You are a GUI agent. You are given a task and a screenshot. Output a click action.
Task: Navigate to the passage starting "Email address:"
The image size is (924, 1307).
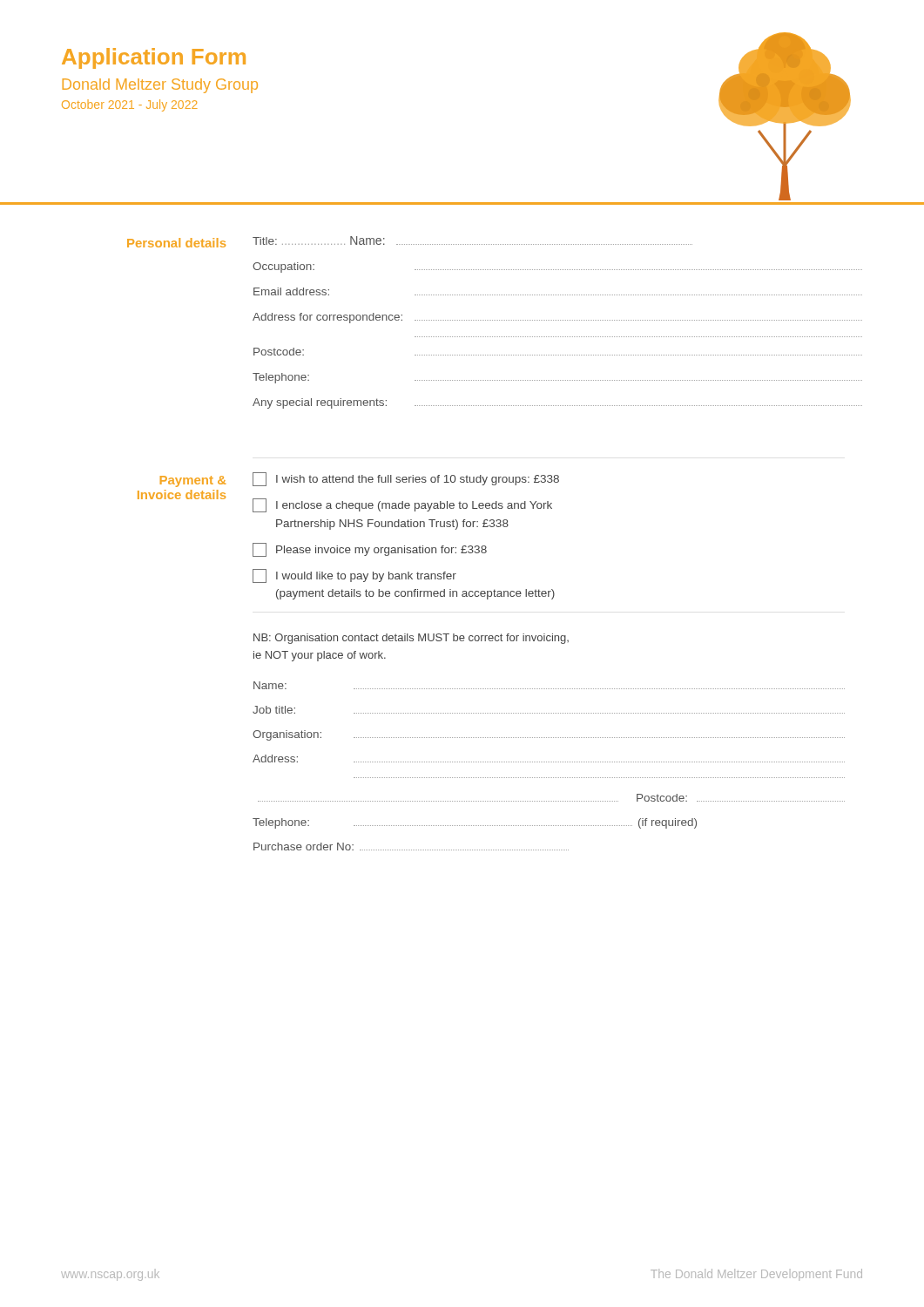point(557,291)
